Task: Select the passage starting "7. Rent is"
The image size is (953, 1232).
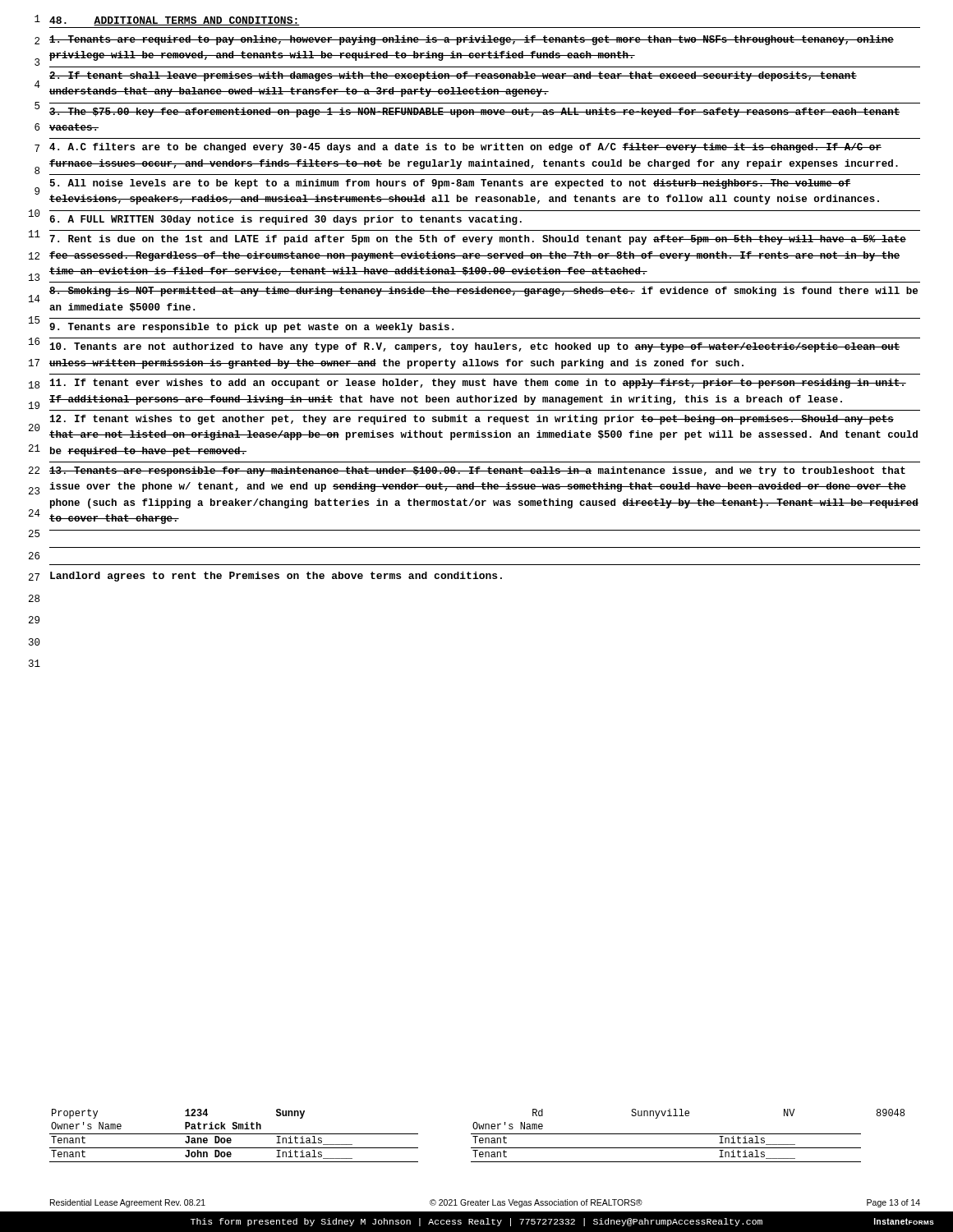Action: (478, 256)
